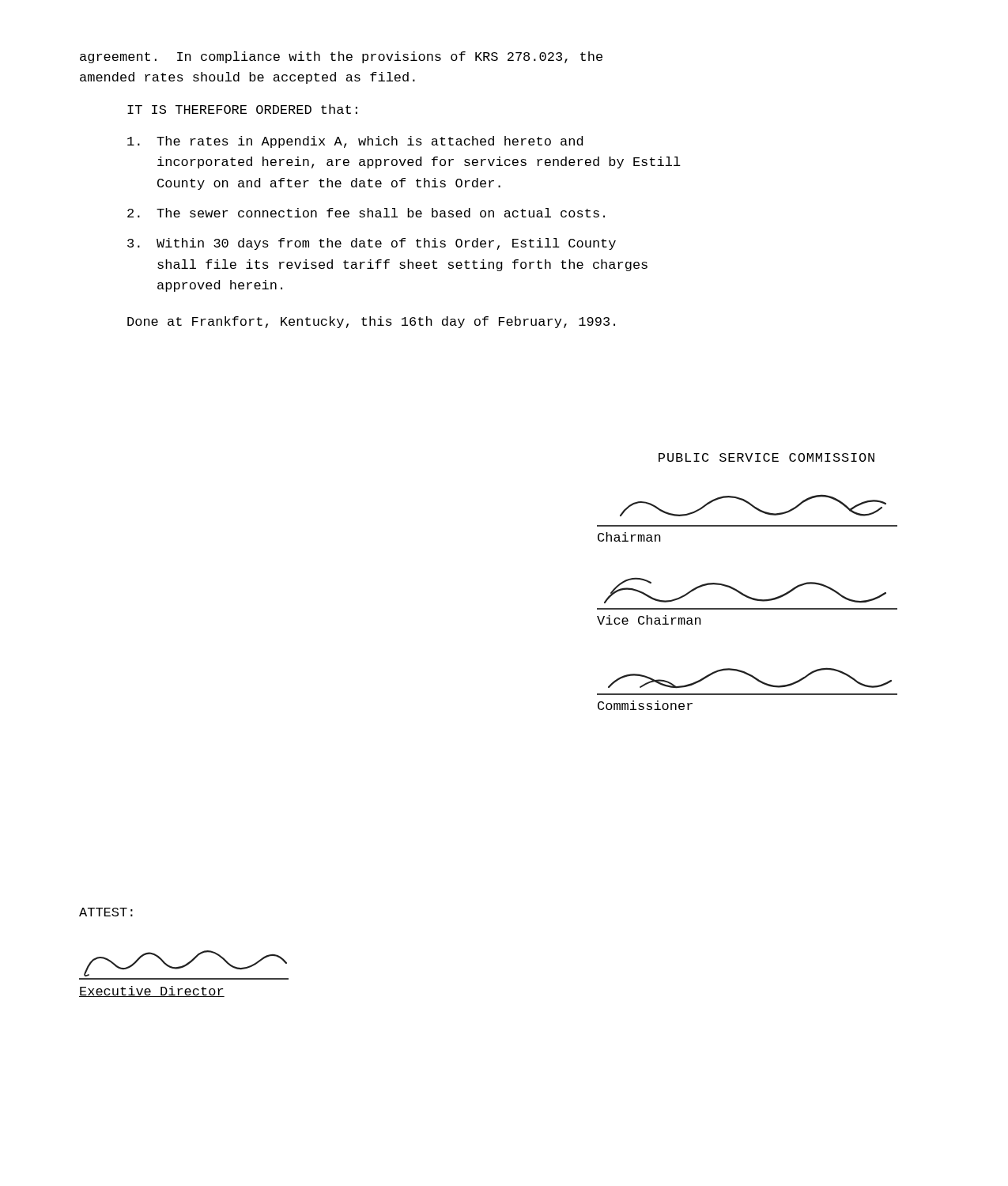1008x1186 pixels.
Task: Select the passage starting "Executive Director"
Action: click(x=152, y=992)
